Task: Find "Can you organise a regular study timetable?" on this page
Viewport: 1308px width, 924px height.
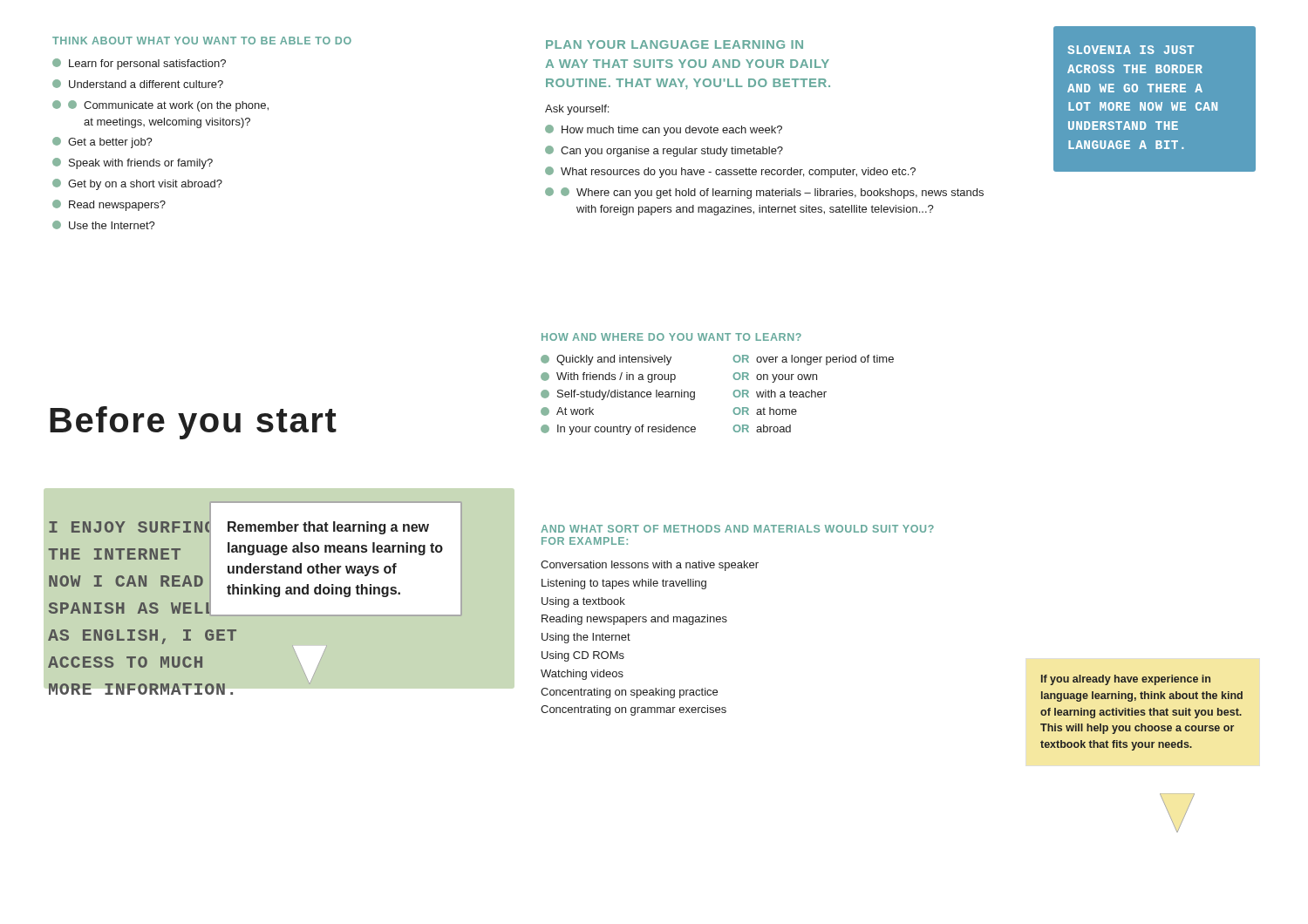Action: 672,150
